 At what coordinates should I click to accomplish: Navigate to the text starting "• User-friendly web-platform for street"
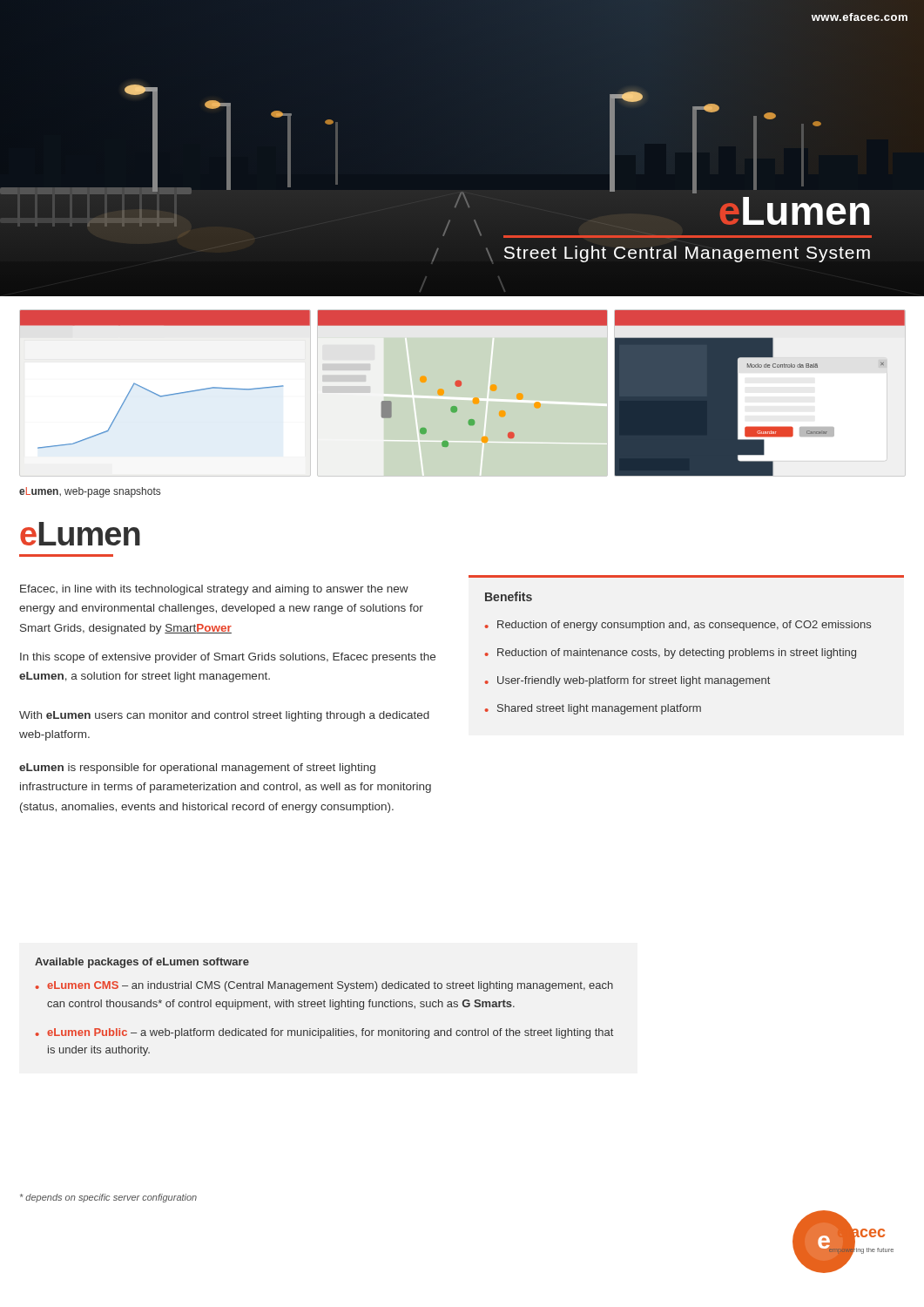click(x=627, y=681)
